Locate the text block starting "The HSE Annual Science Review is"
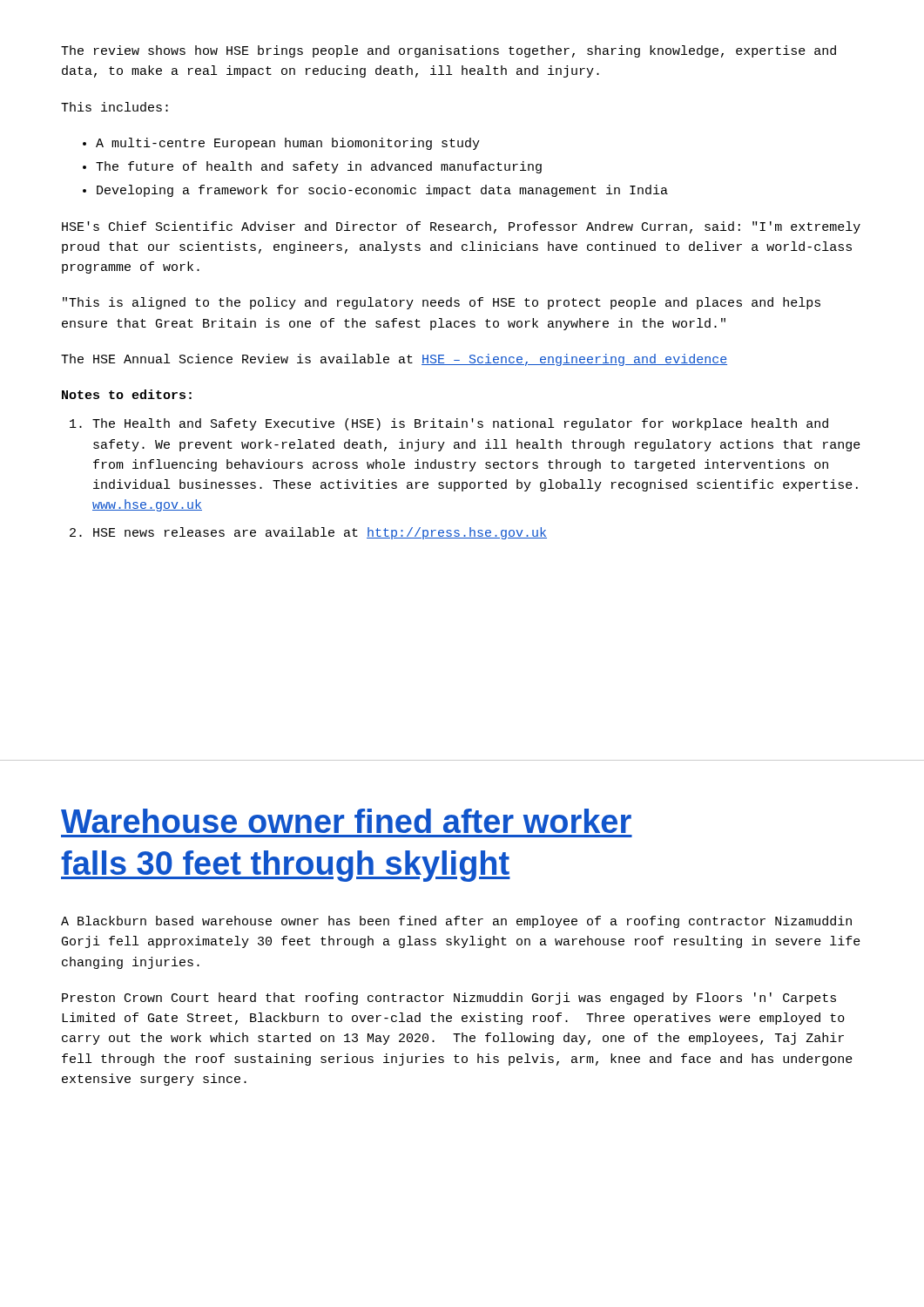924x1307 pixels. [462, 360]
